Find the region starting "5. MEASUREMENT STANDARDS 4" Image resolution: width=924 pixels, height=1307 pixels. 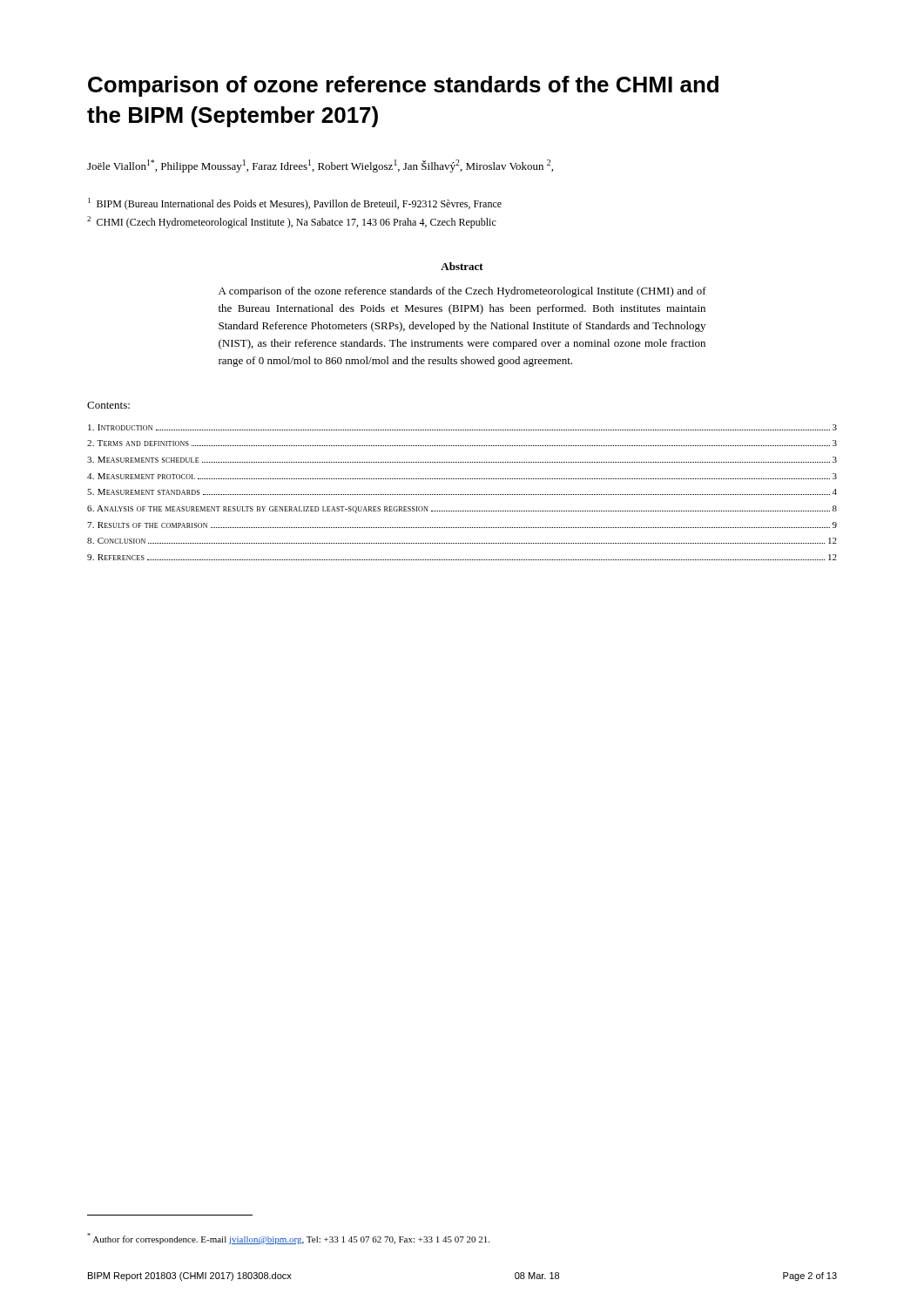[x=462, y=492]
